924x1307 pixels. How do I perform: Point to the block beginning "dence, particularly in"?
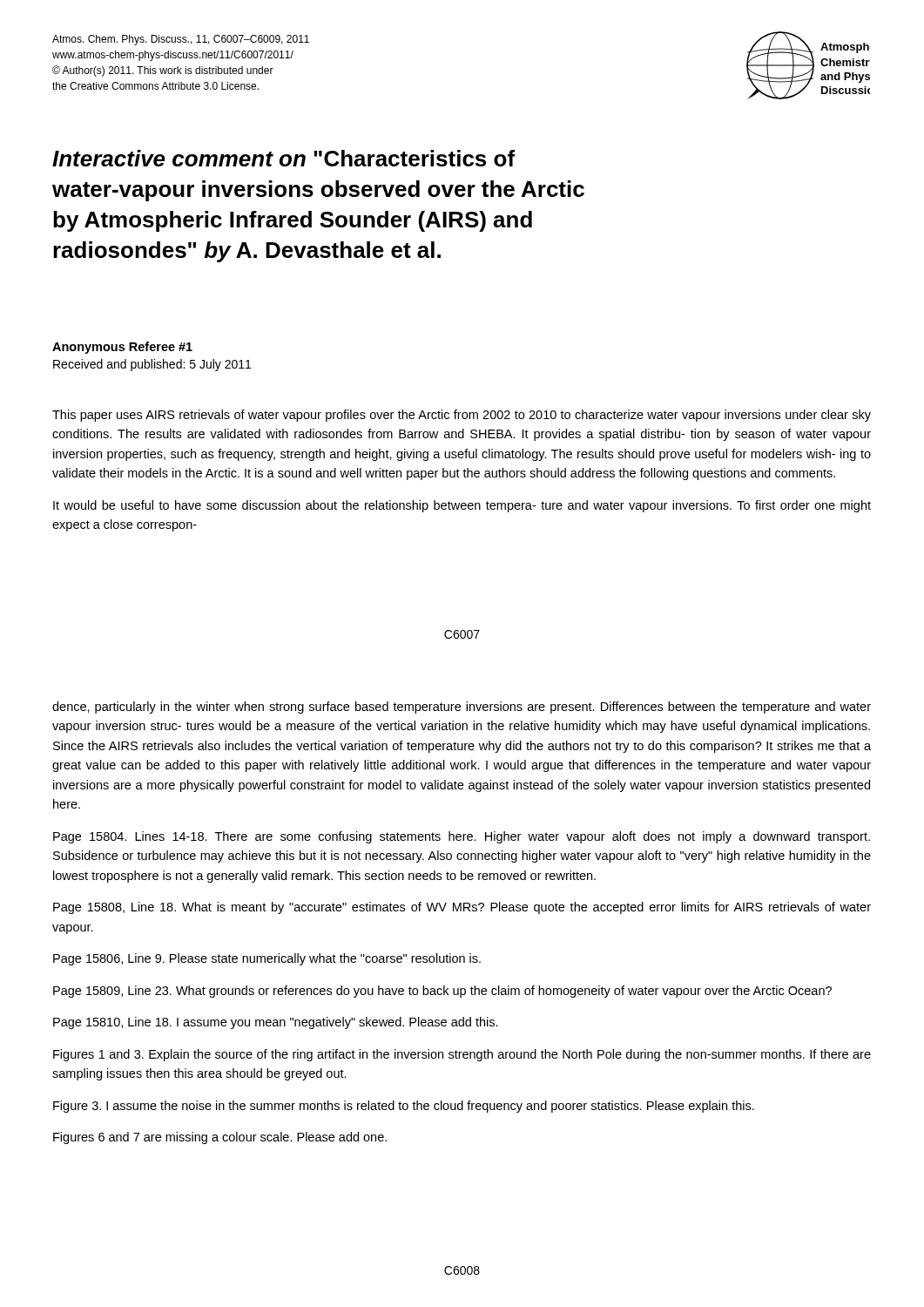pyautogui.click(x=462, y=922)
